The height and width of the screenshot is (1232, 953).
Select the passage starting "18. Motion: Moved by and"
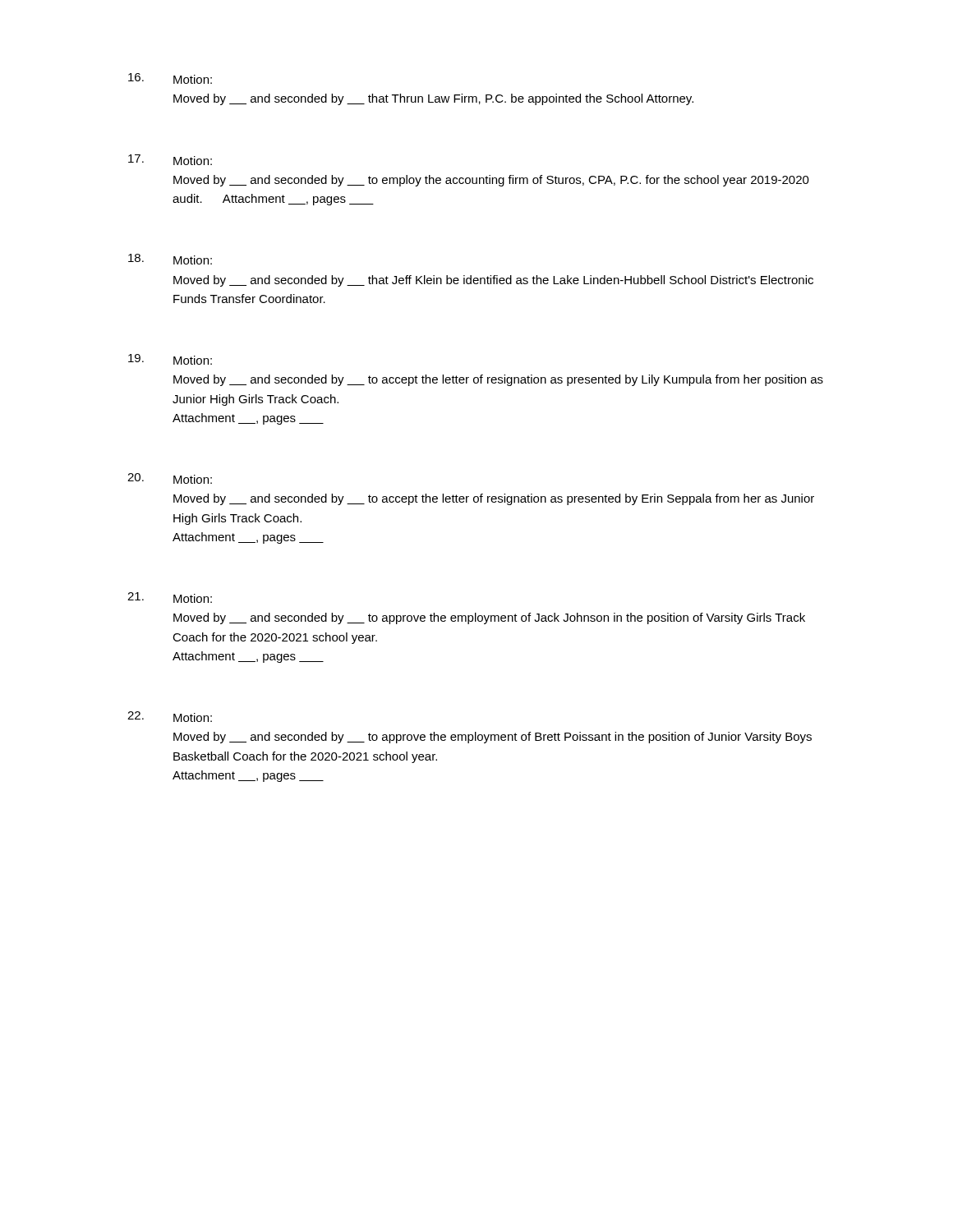[485, 279]
